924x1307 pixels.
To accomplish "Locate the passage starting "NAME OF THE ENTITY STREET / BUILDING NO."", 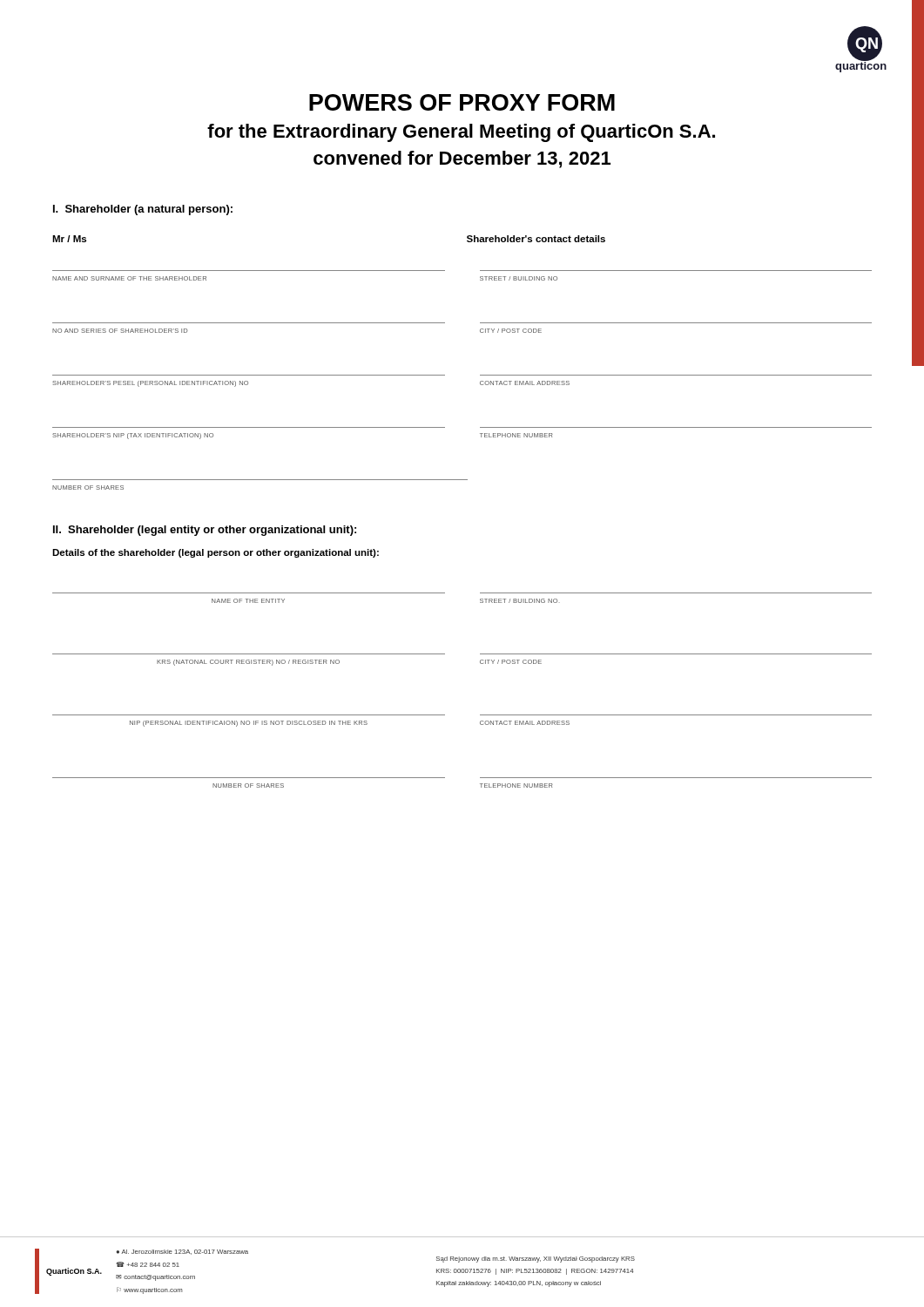I will pos(250,601).
